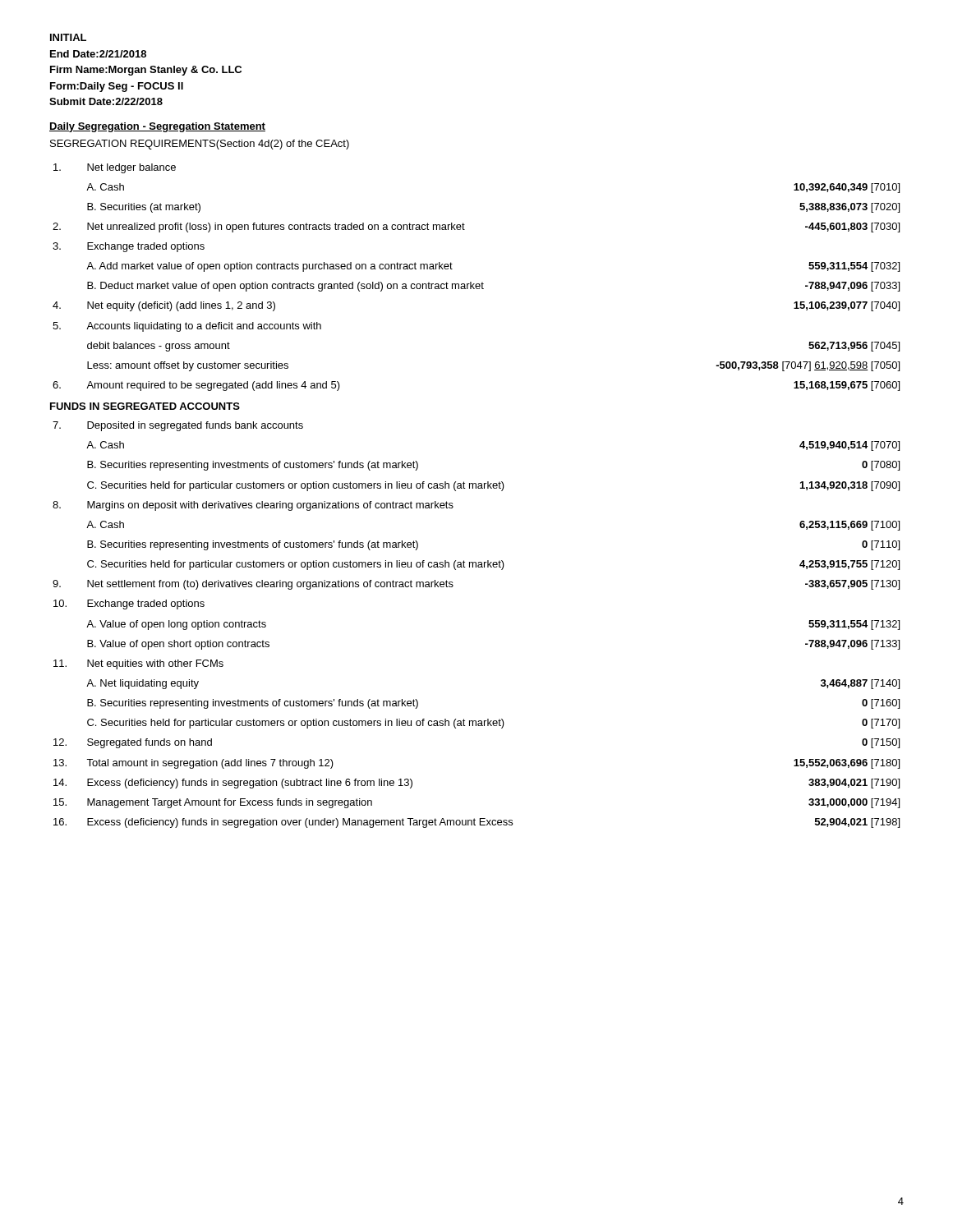Screen dimensions: 1232x953
Task: Select the text block starting "6. Amount required to be segregated"
Action: (208, 386)
